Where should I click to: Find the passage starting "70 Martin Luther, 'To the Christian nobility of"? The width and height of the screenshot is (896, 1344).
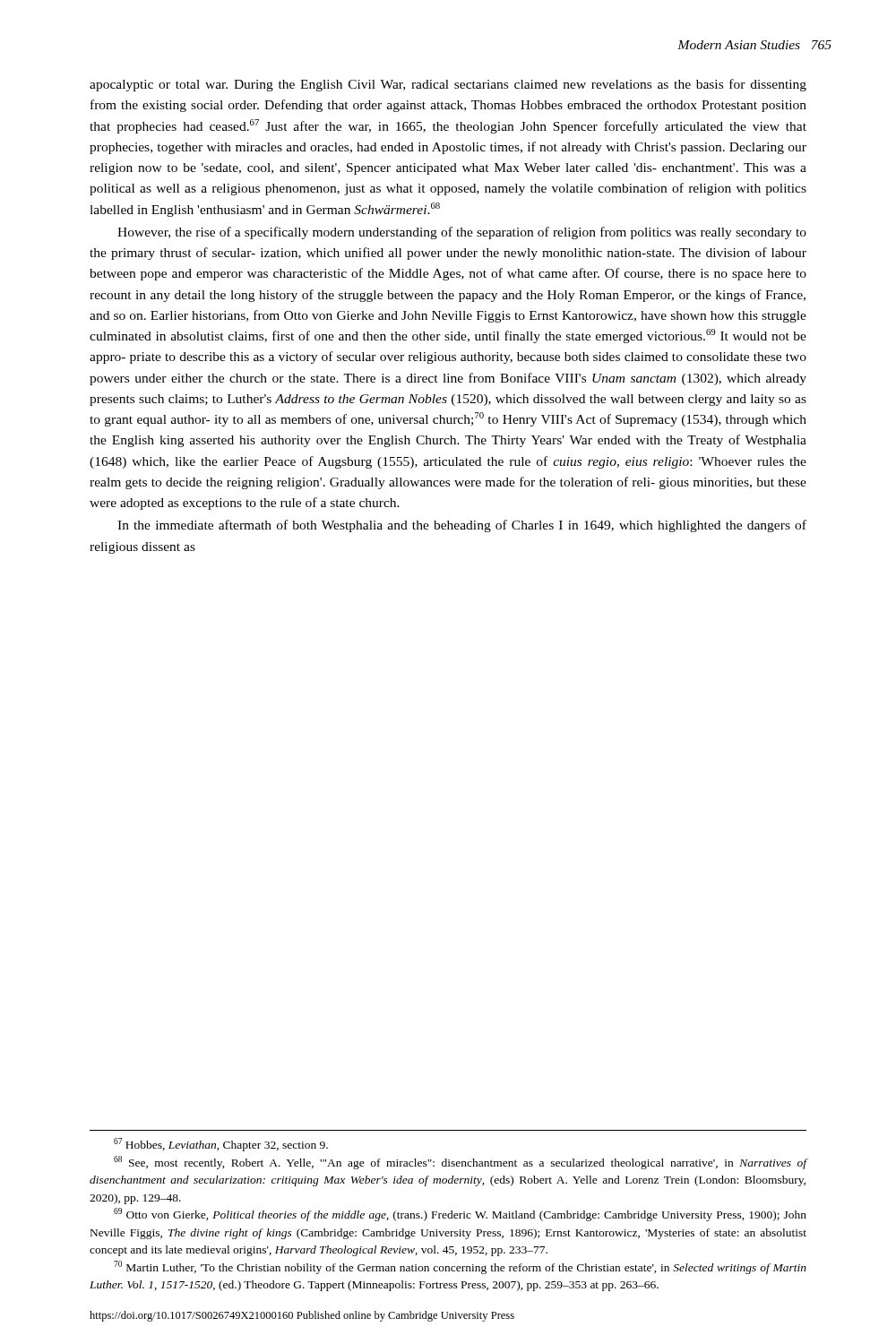click(448, 1276)
